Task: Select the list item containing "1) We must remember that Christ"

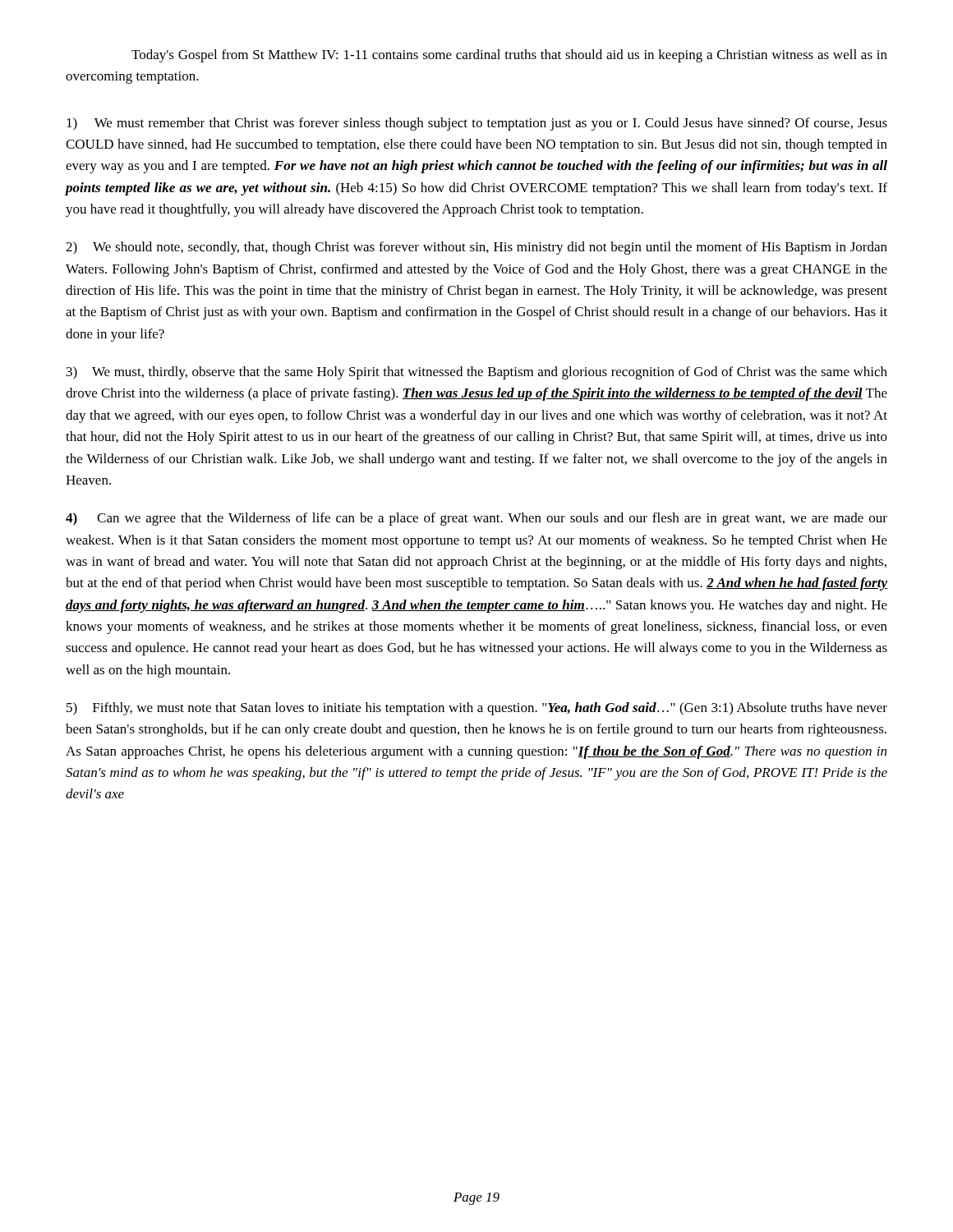Action: (x=476, y=166)
